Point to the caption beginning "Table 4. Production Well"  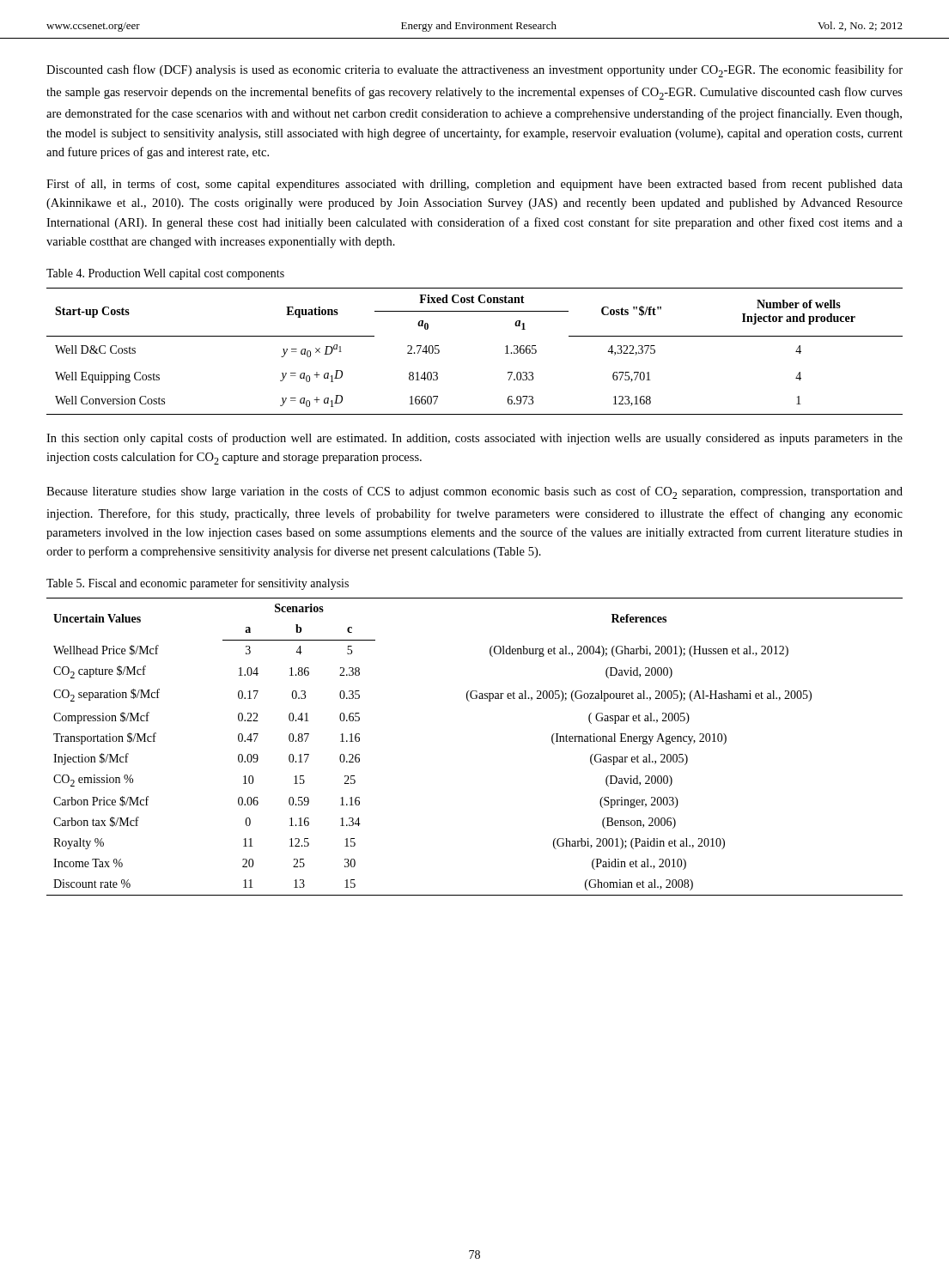(x=165, y=273)
